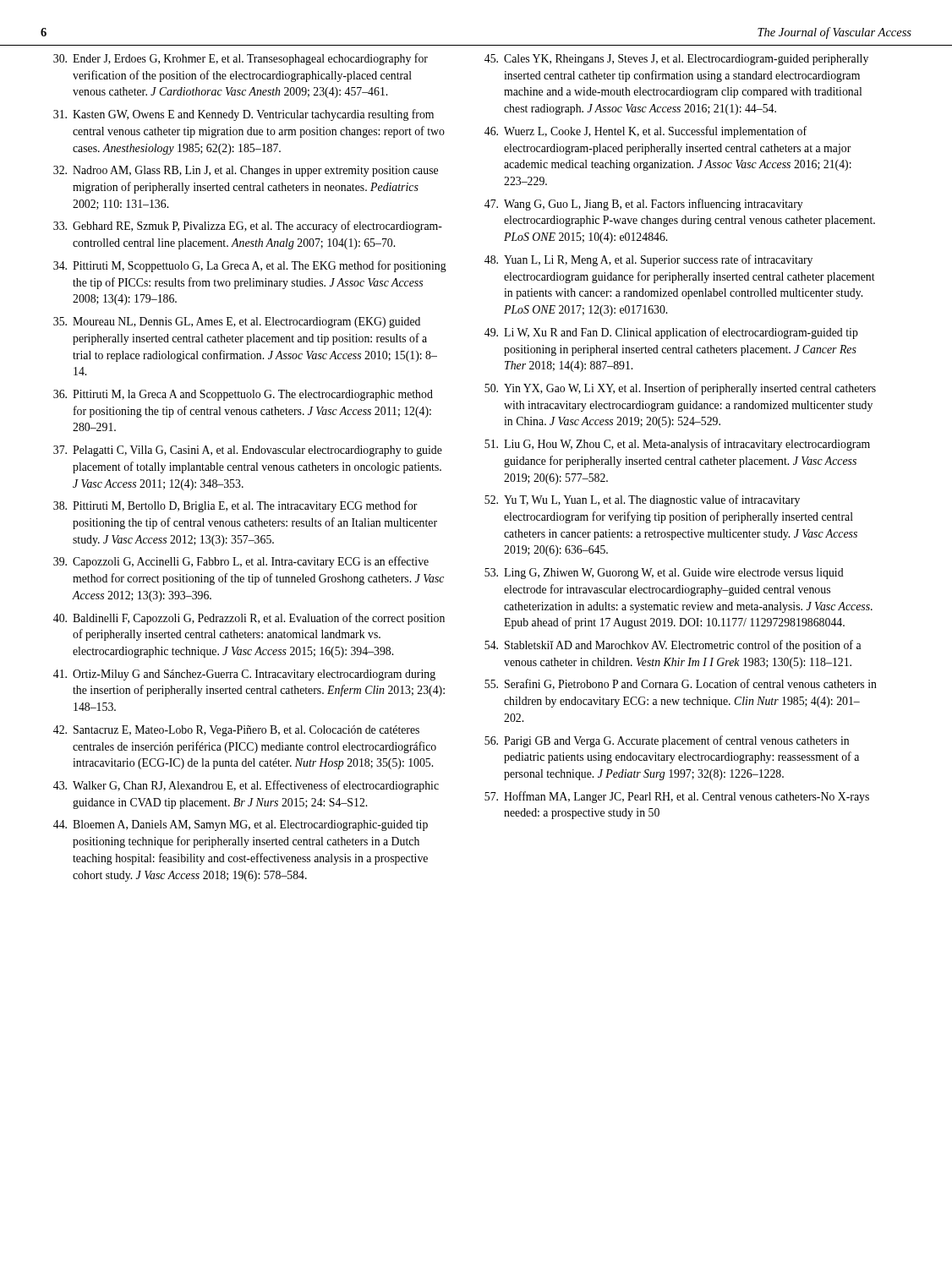Image resolution: width=952 pixels, height=1268 pixels.
Task: Locate the block of text that opens with "53. Ling G, Zhiwen W, Guorong"
Action: [675, 598]
